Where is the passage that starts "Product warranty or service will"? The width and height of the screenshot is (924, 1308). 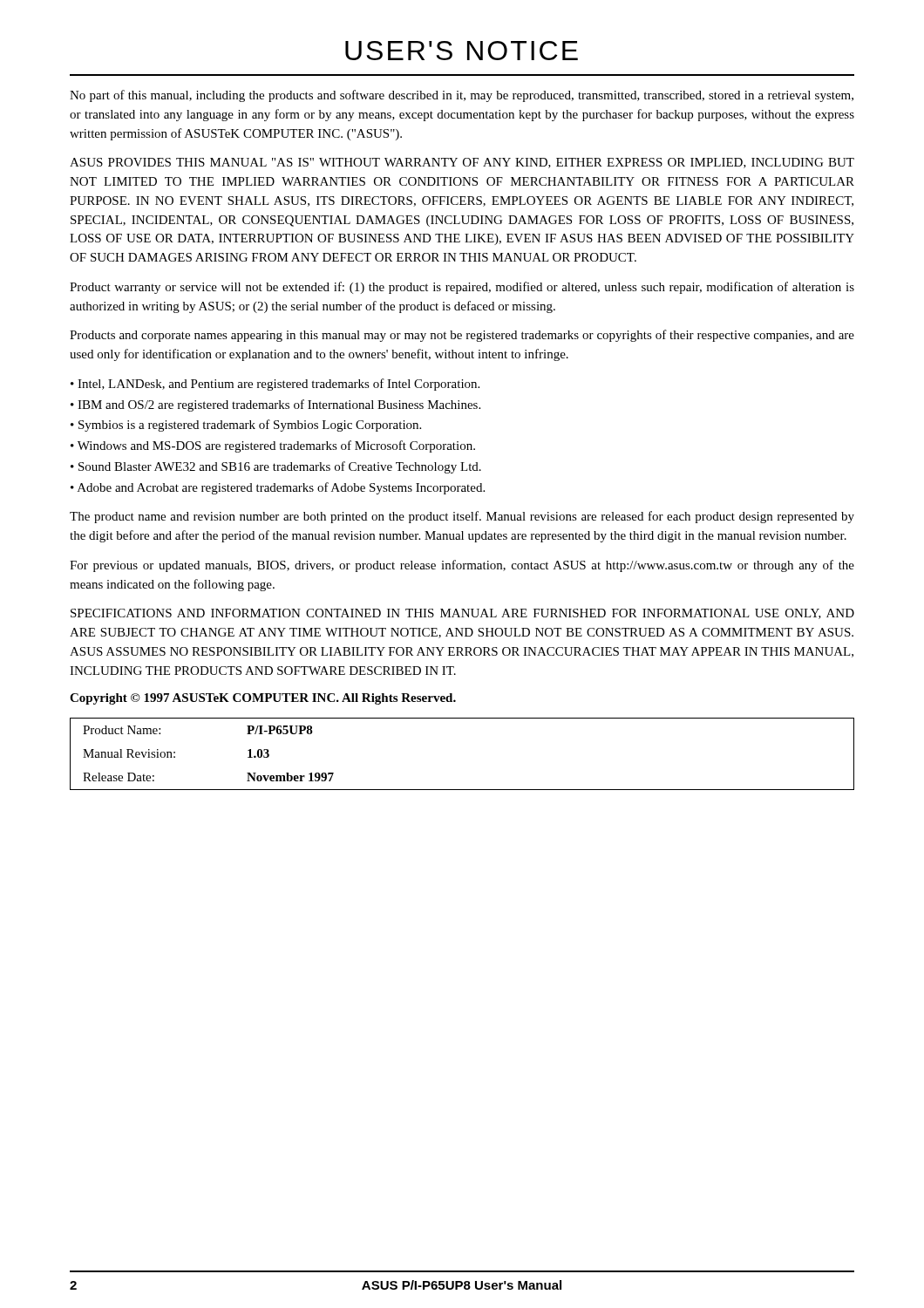(x=462, y=296)
